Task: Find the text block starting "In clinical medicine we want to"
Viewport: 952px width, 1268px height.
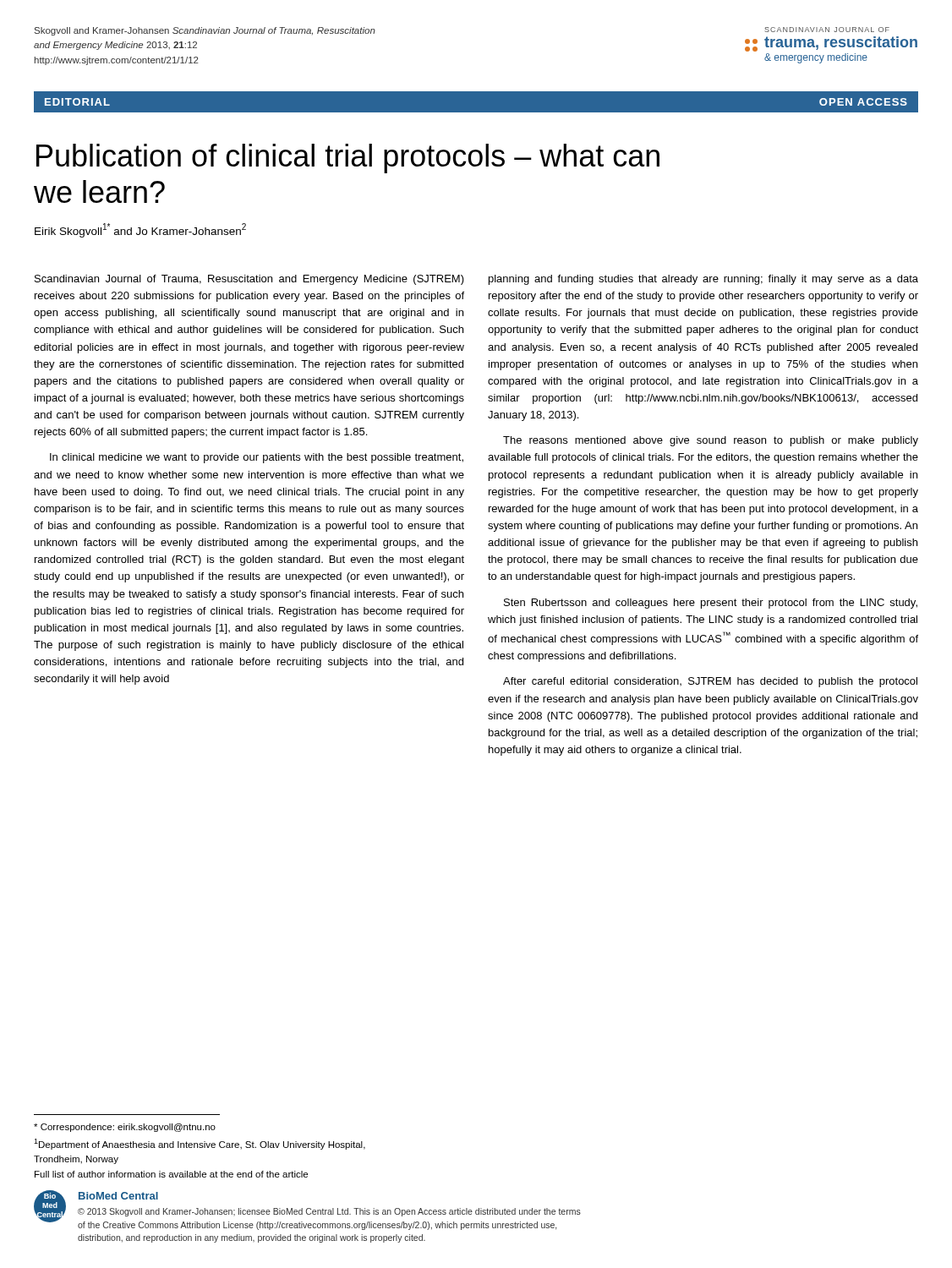Action: tap(249, 568)
